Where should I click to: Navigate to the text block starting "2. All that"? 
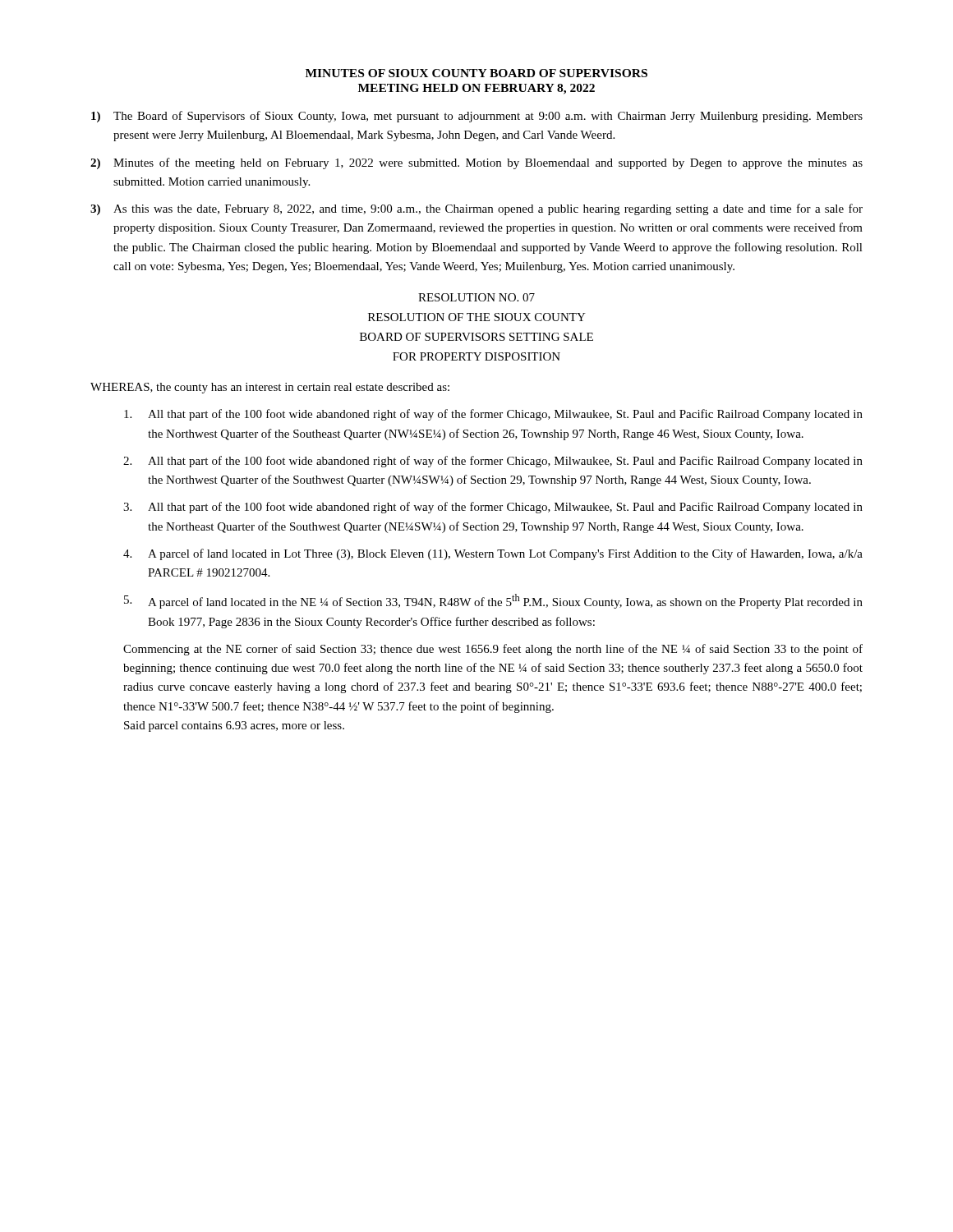pyautogui.click(x=493, y=471)
